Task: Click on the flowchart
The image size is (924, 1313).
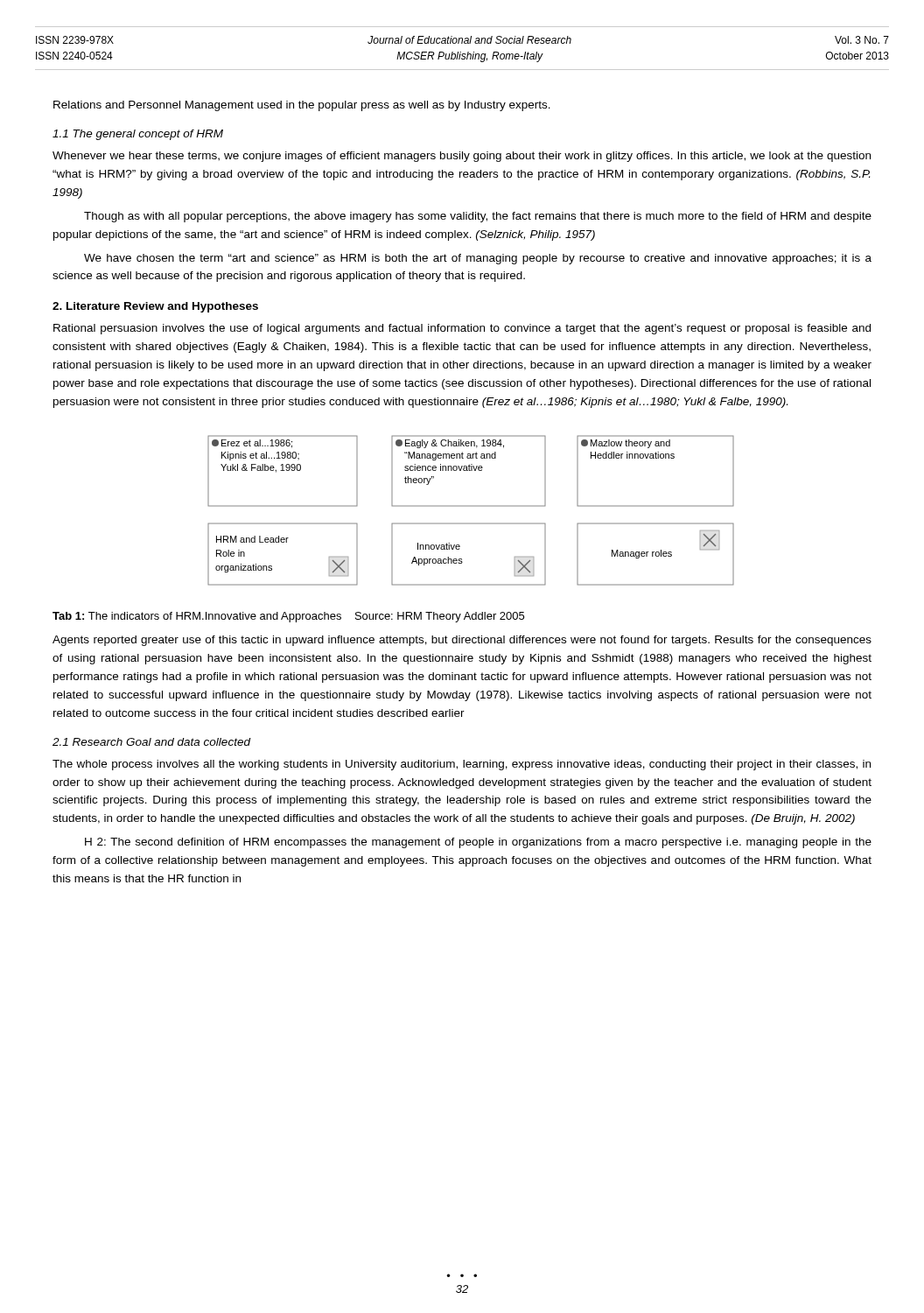Action: (x=462, y=510)
